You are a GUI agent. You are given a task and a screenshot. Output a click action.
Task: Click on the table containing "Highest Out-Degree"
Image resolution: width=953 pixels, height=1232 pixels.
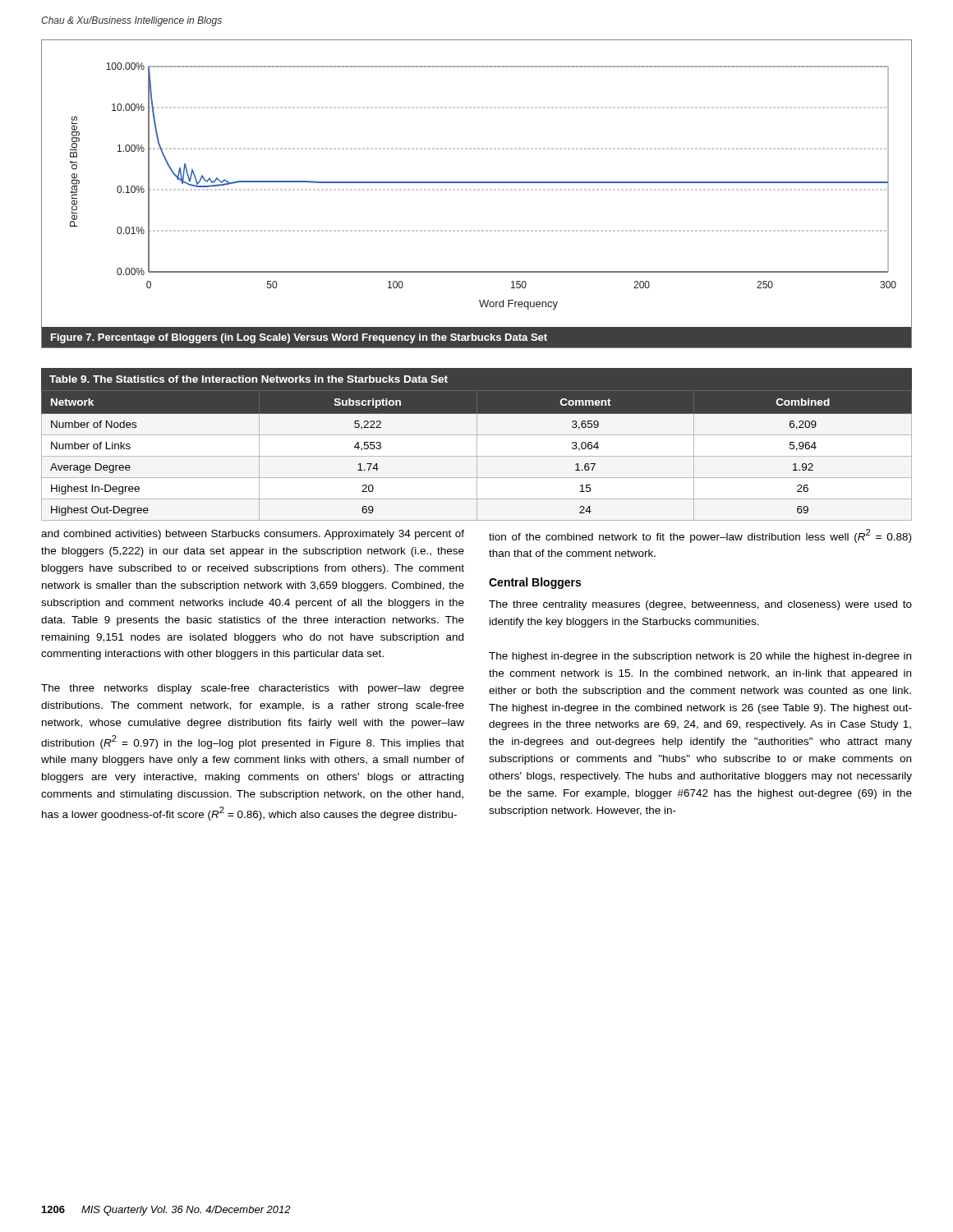tap(476, 444)
